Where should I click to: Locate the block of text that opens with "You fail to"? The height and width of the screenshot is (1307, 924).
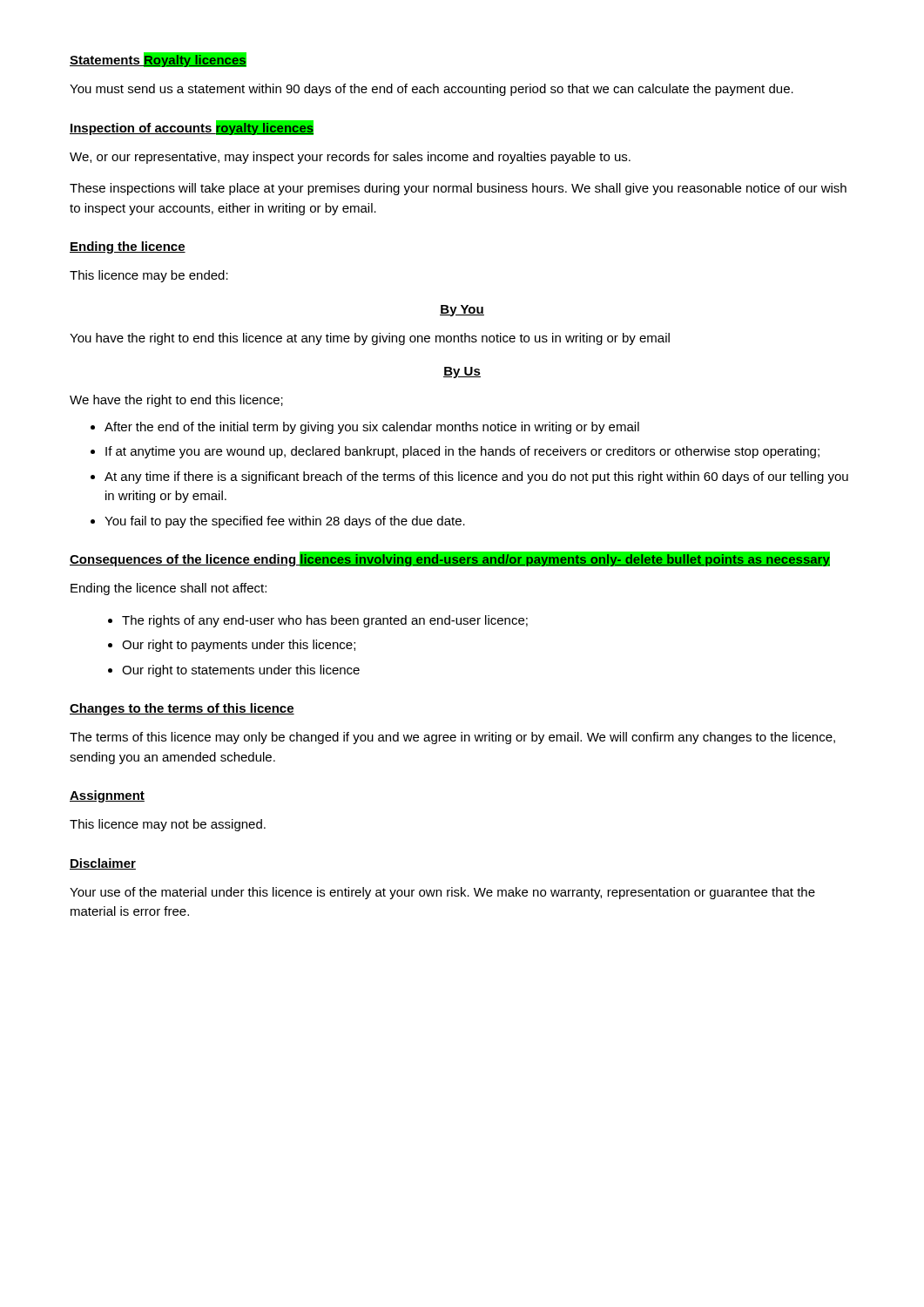(285, 520)
